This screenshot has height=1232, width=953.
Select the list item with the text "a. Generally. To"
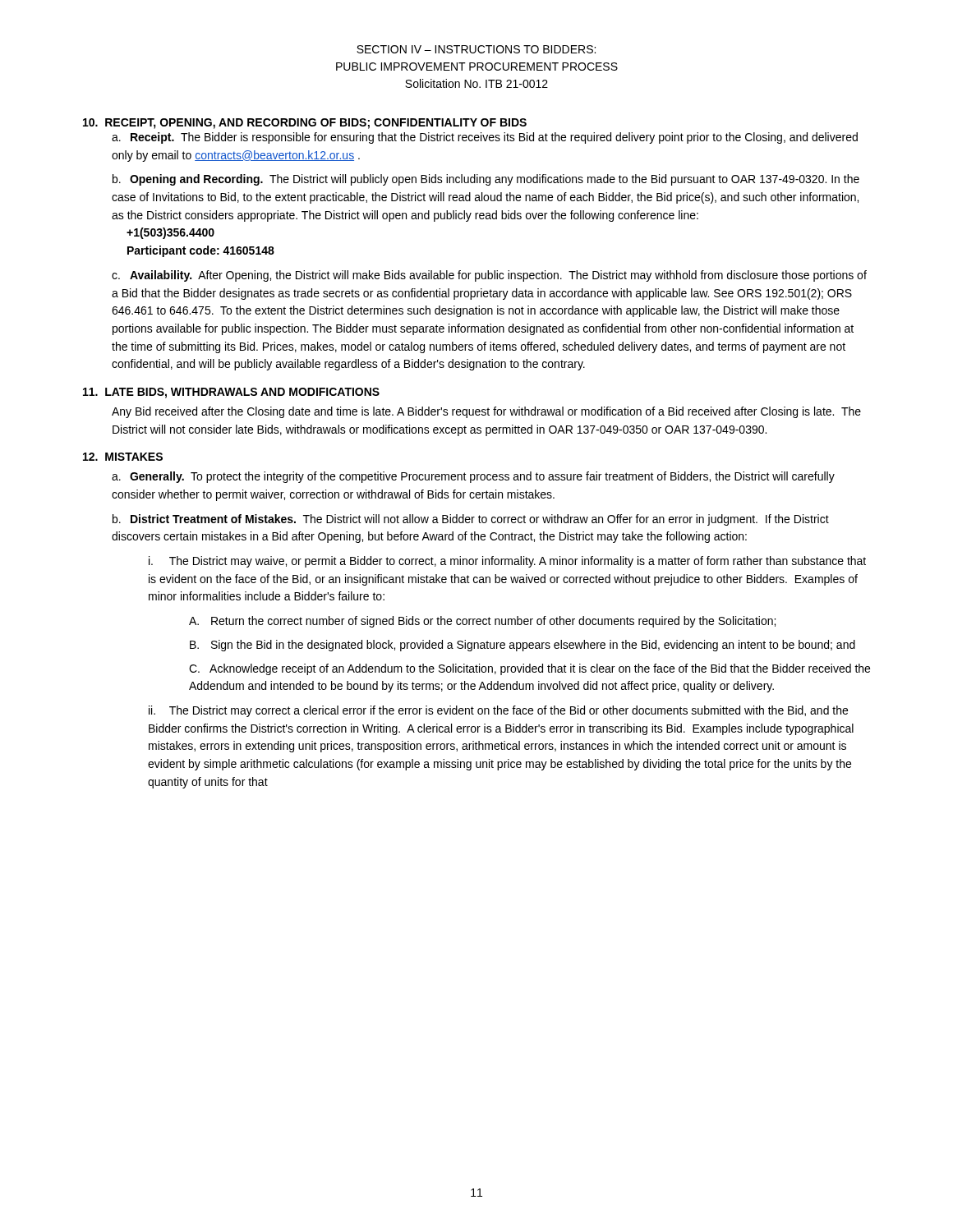tap(473, 485)
